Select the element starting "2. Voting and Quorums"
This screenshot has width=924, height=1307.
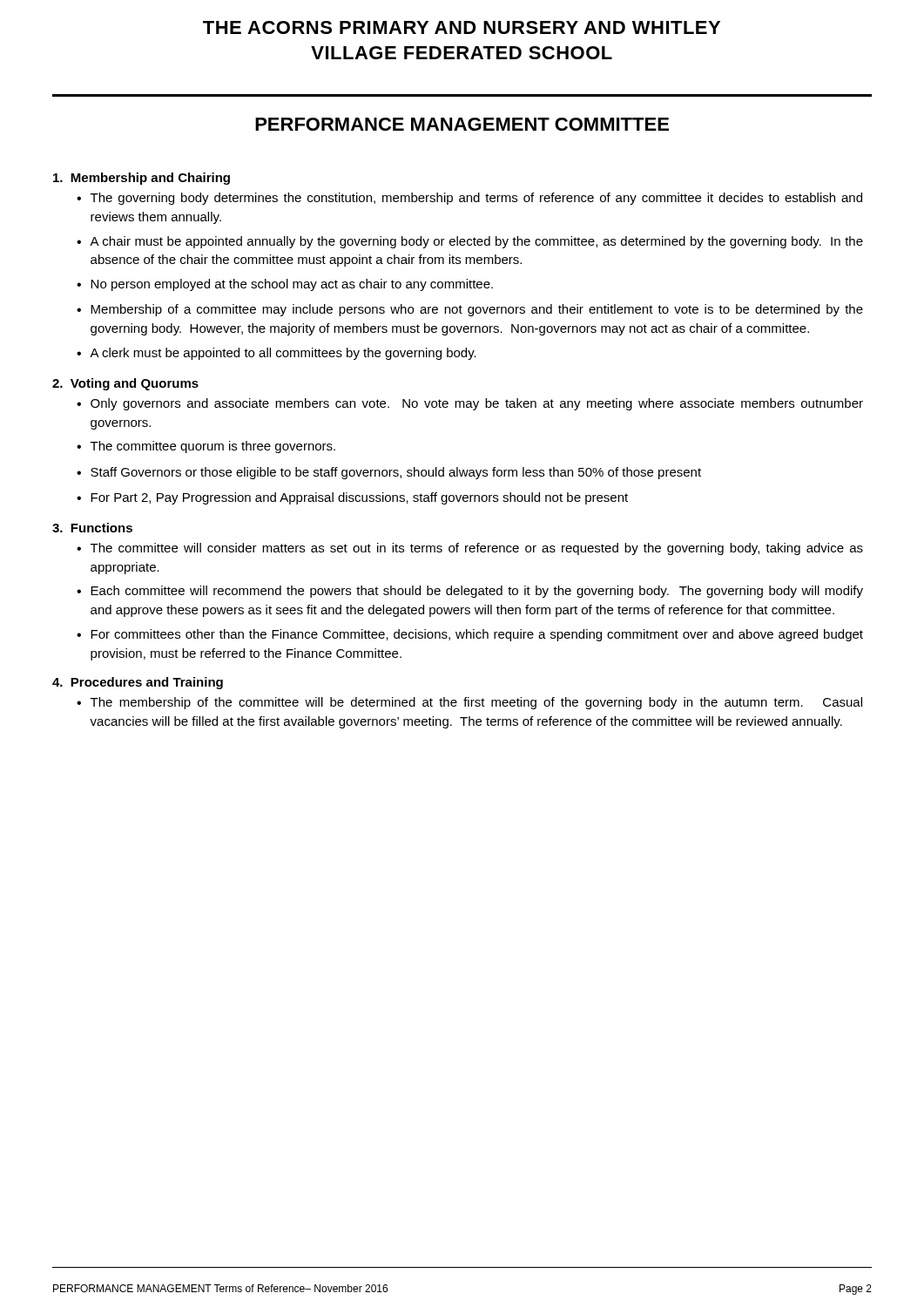pos(125,383)
